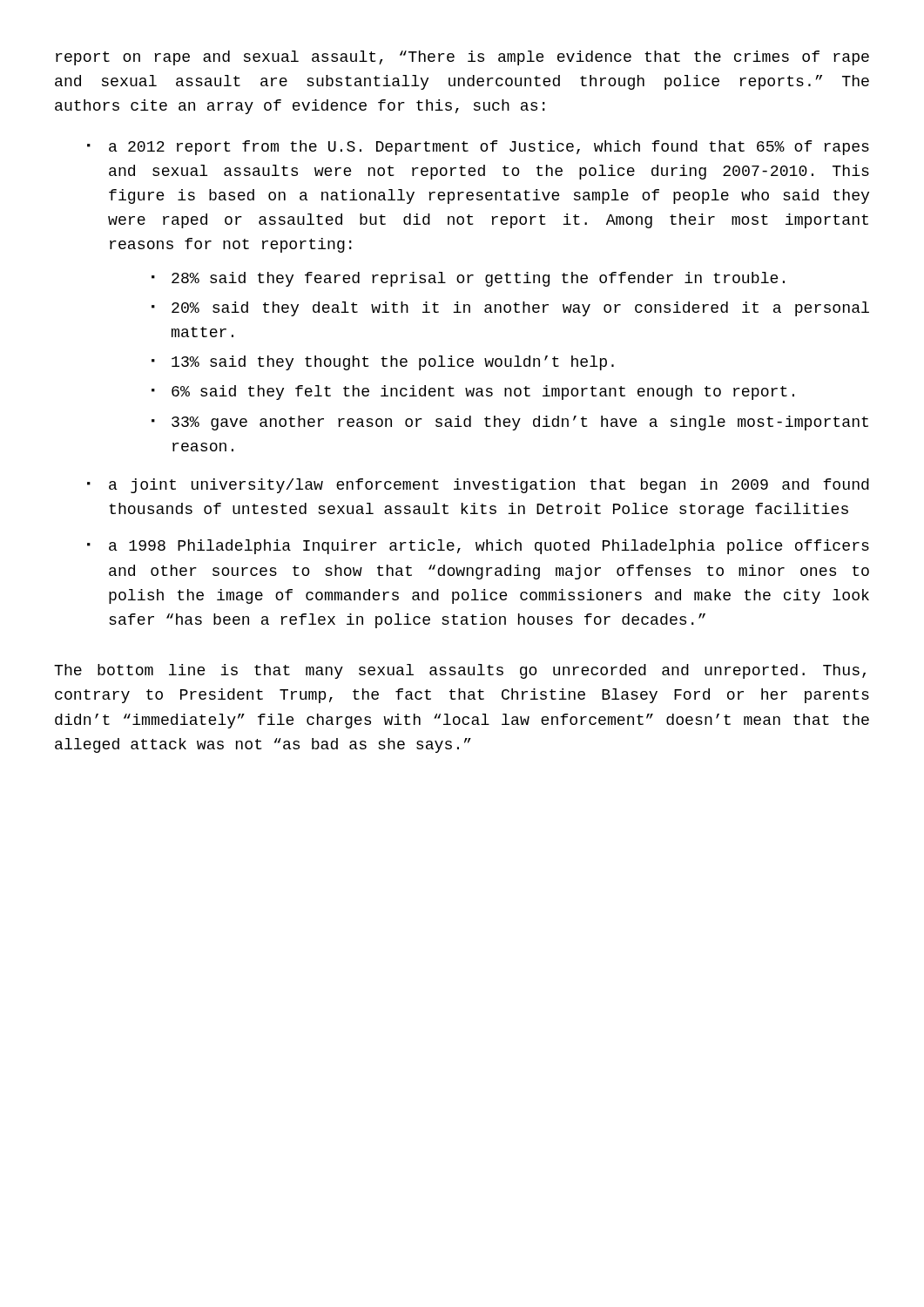Point to the text block starting "▪ a joint university/law enforcement investigation that began"
Screen dimensions: 1307x924
point(478,498)
